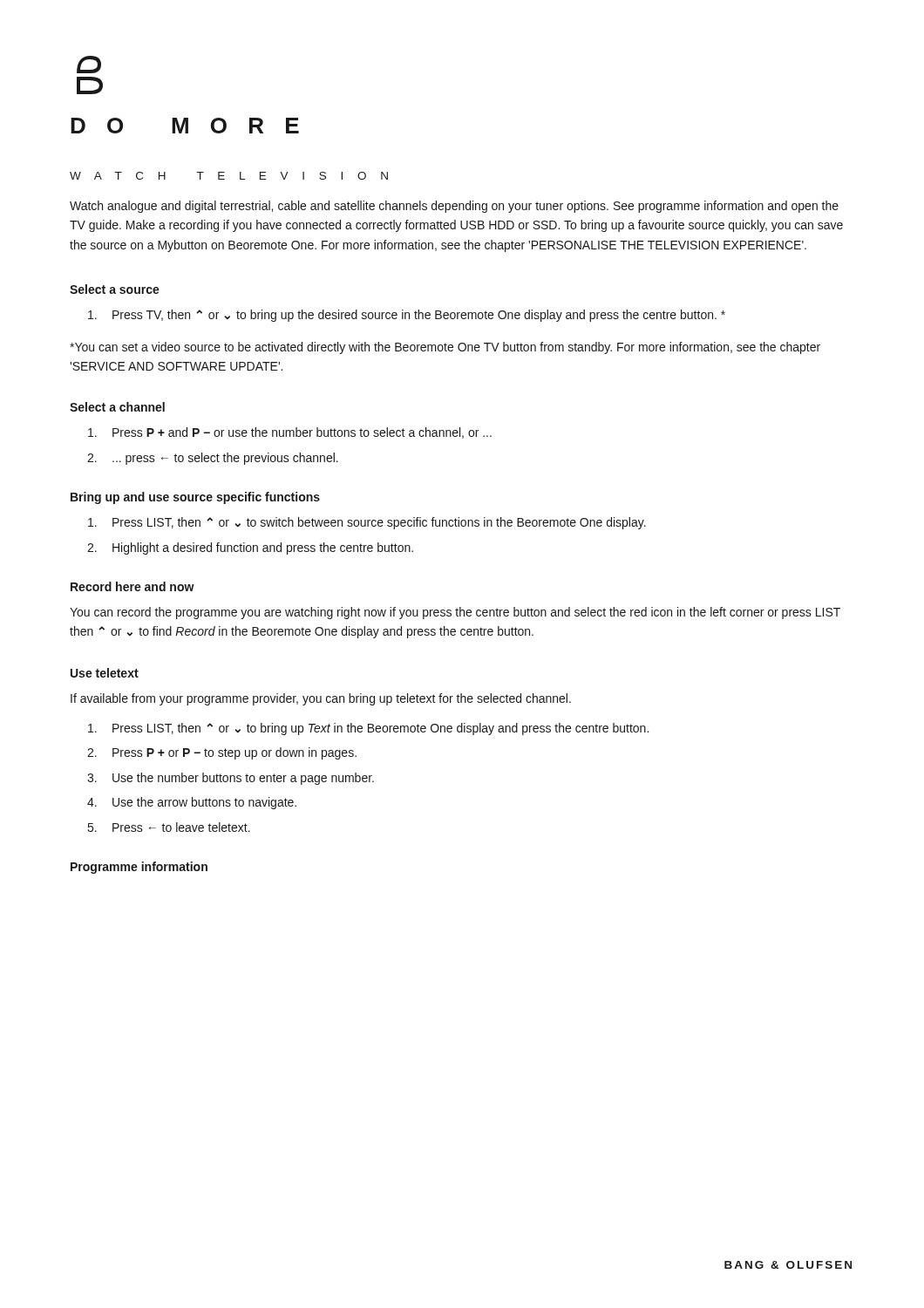Point to the block starting "2. ... press ← to"
The width and height of the screenshot is (924, 1308).
tap(213, 458)
